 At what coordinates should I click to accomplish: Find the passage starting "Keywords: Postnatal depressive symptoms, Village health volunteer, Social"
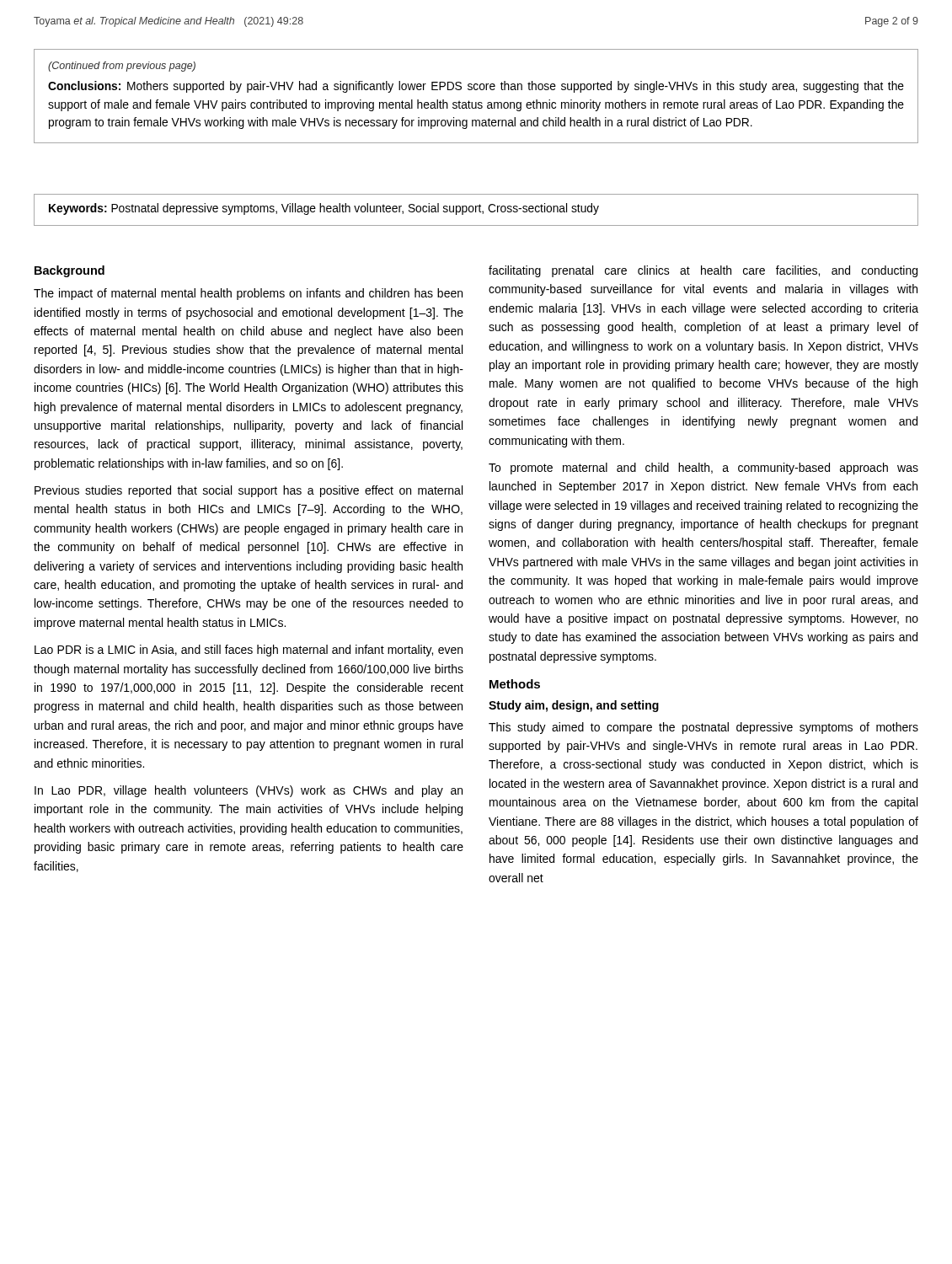pyautogui.click(x=323, y=209)
